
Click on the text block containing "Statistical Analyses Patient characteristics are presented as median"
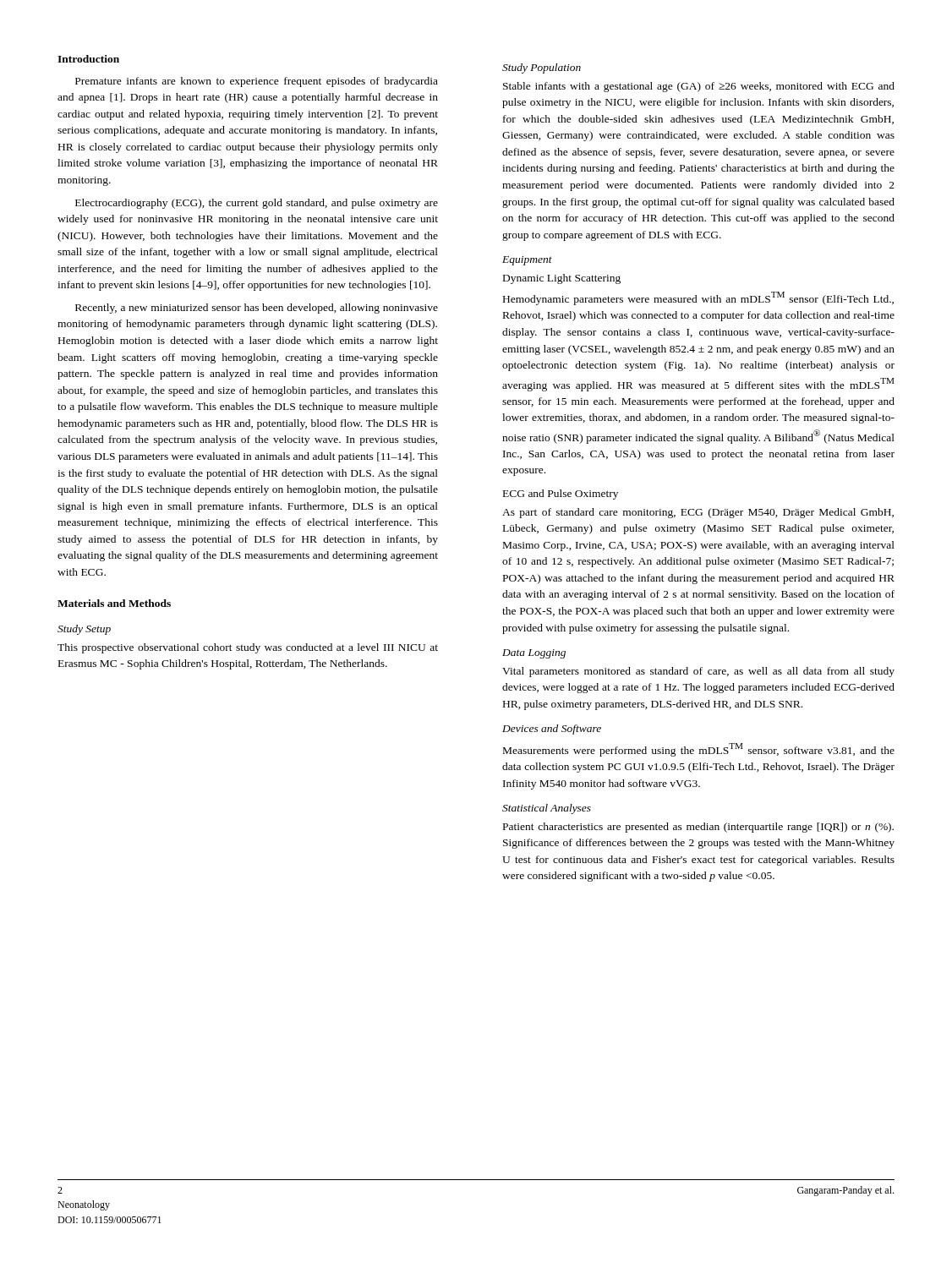[698, 842]
